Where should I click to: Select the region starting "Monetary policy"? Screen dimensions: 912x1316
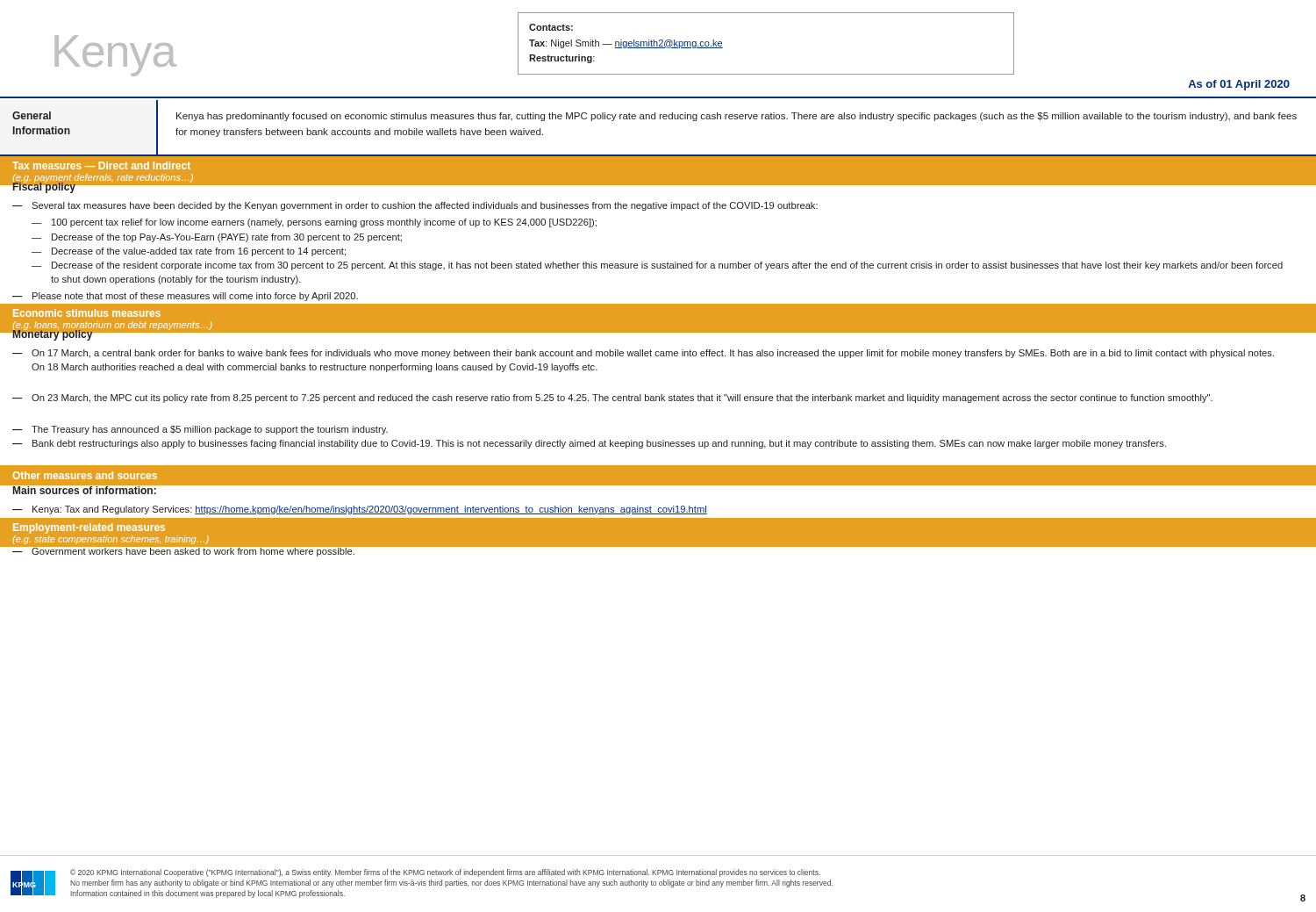click(x=52, y=334)
